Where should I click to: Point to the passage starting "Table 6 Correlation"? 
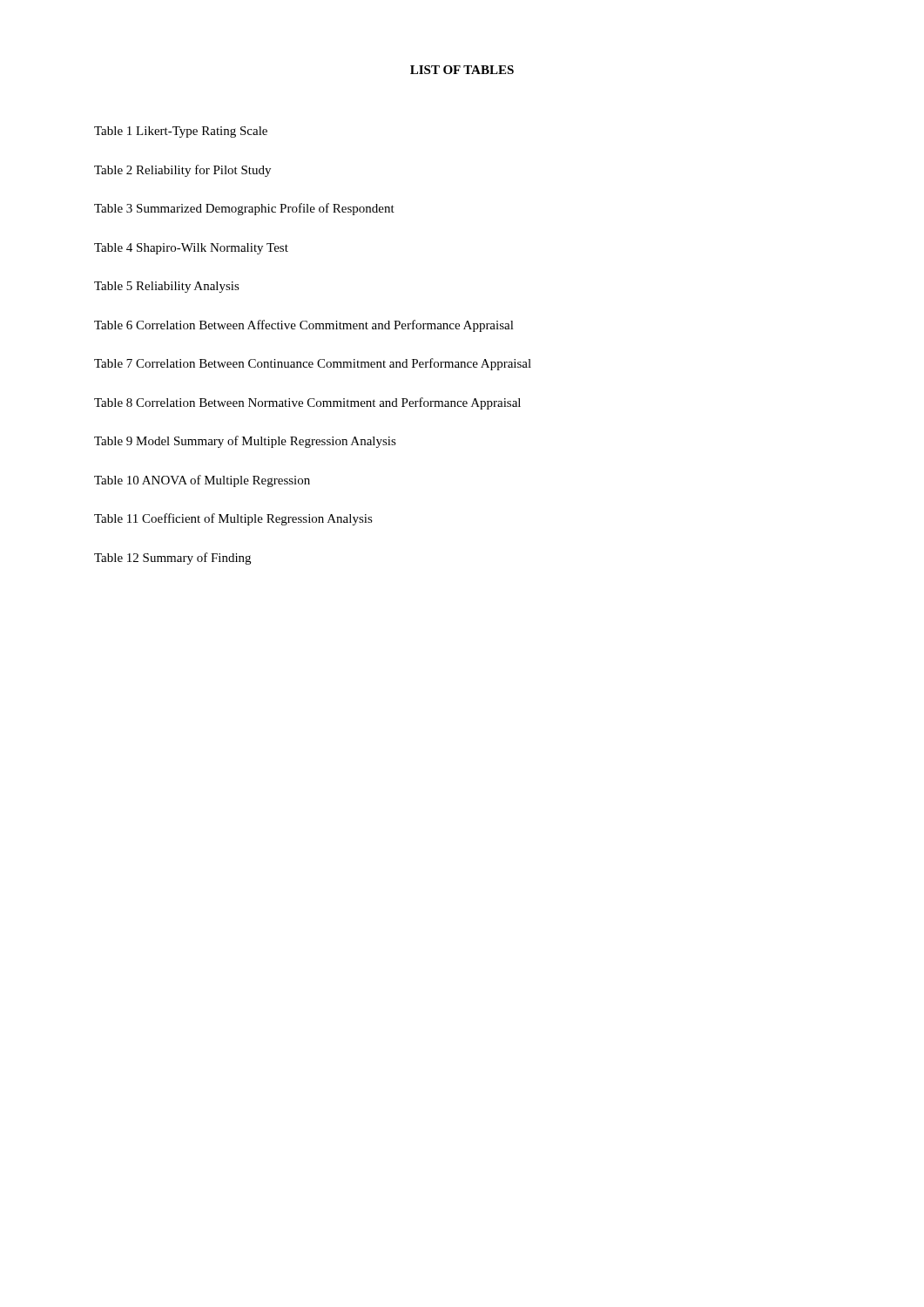(x=304, y=325)
